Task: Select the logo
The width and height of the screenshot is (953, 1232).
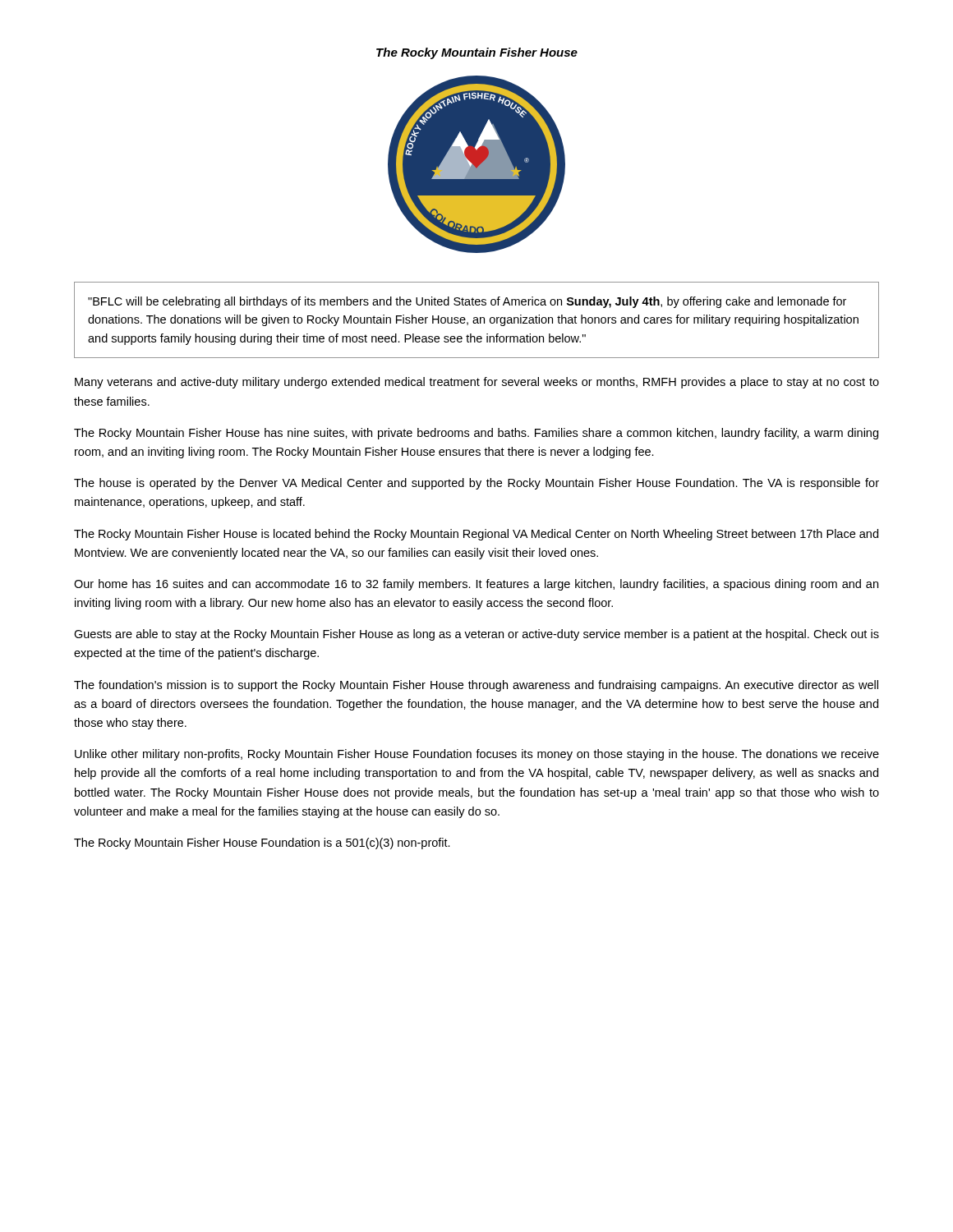Action: 476,166
